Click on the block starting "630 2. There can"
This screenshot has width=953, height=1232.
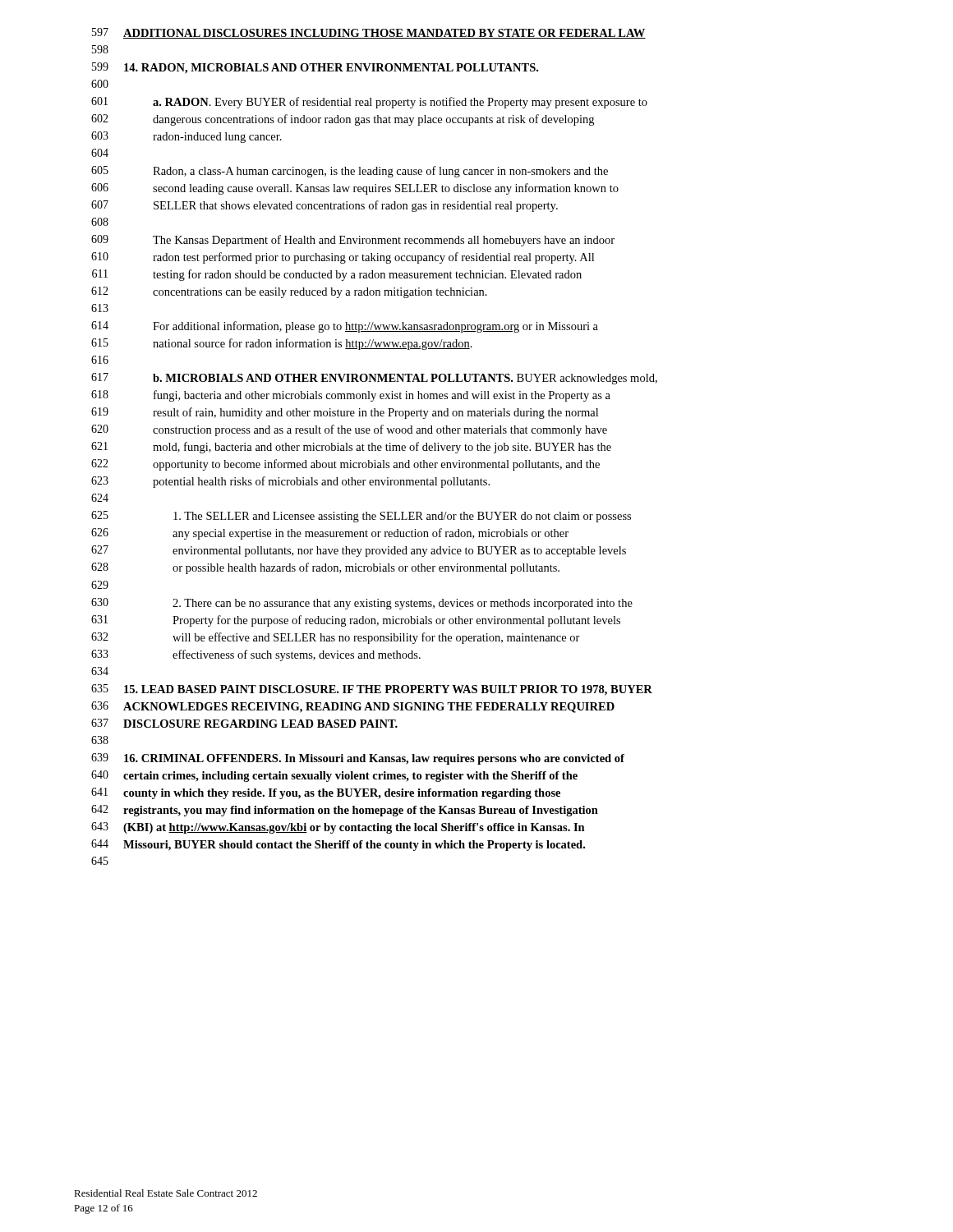click(x=485, y=629)
